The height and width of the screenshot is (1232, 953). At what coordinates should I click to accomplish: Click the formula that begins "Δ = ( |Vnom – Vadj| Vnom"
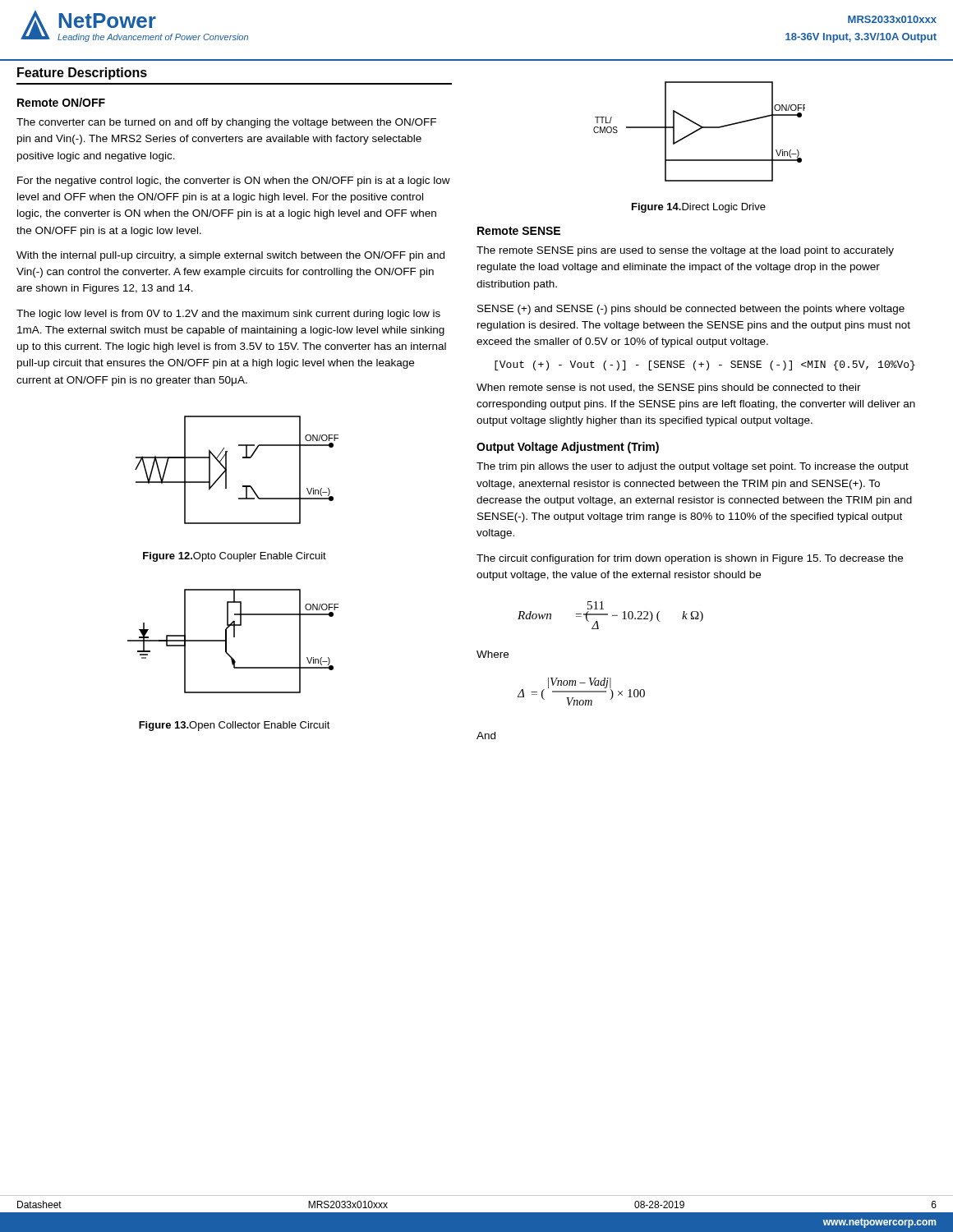point(633,693)
